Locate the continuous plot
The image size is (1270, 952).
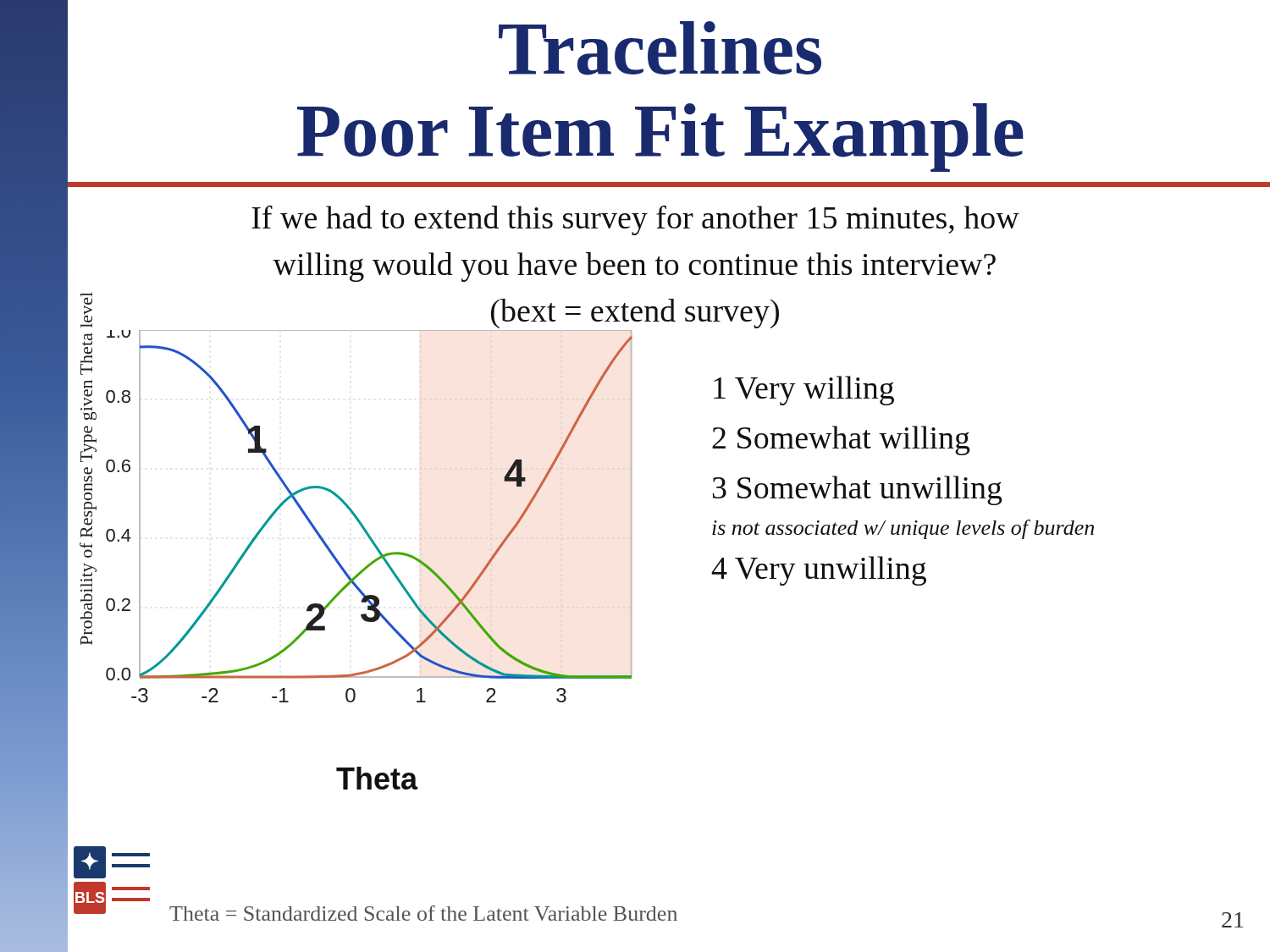coord(377,542)
